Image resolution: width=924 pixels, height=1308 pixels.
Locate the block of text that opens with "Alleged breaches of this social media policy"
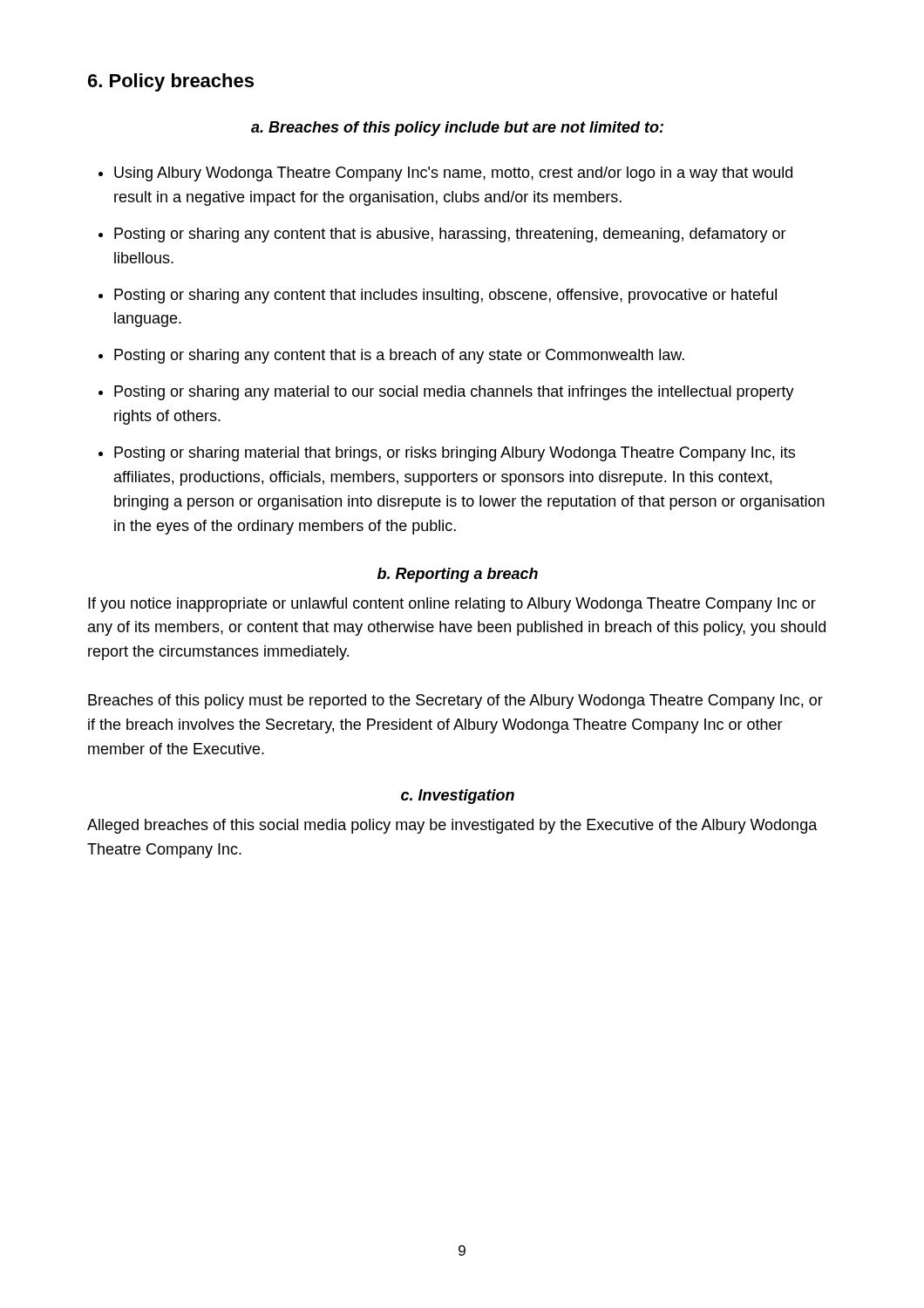click(452, 837)
